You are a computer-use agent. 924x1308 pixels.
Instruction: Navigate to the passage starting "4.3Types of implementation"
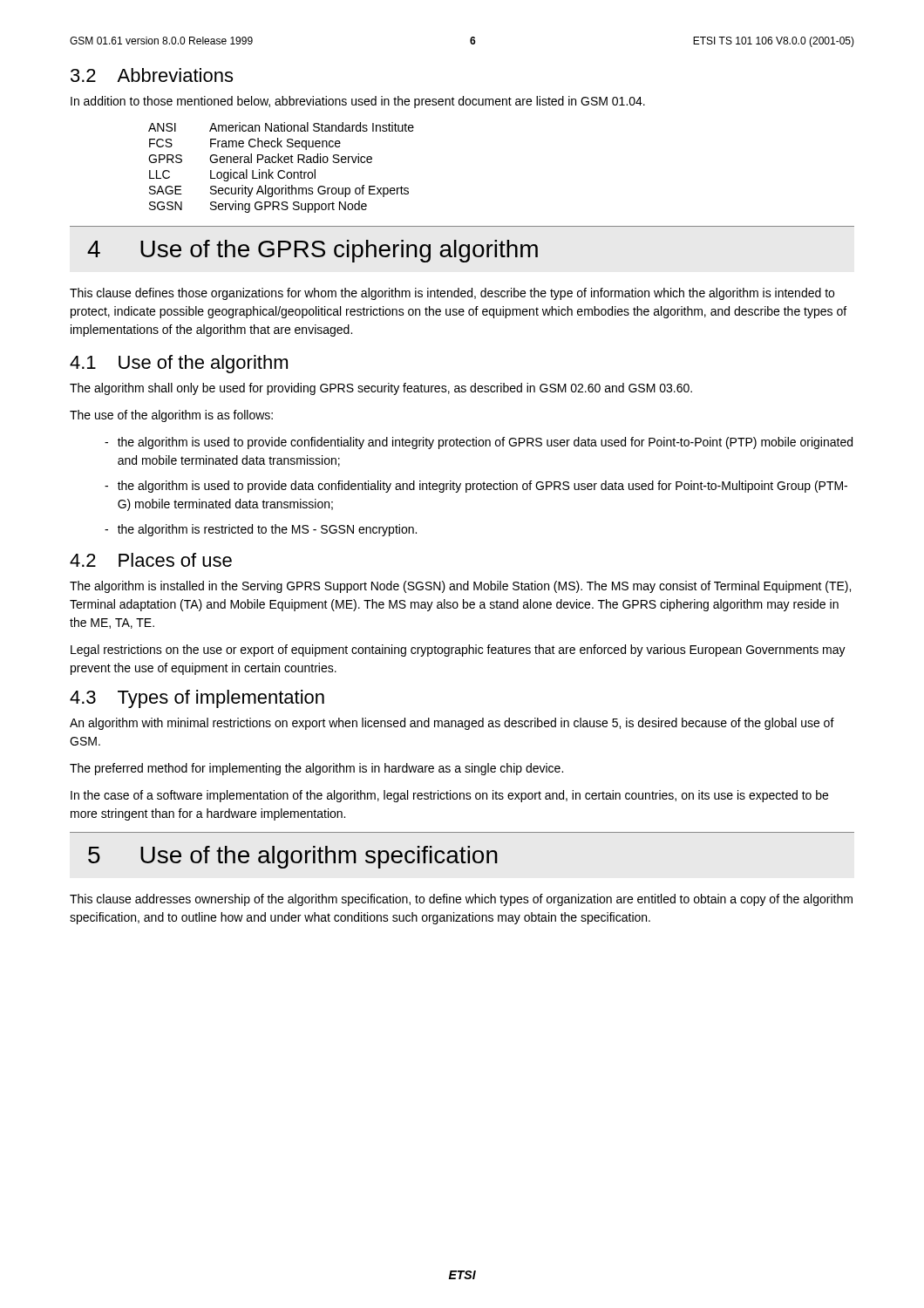(x=197, y=699)
